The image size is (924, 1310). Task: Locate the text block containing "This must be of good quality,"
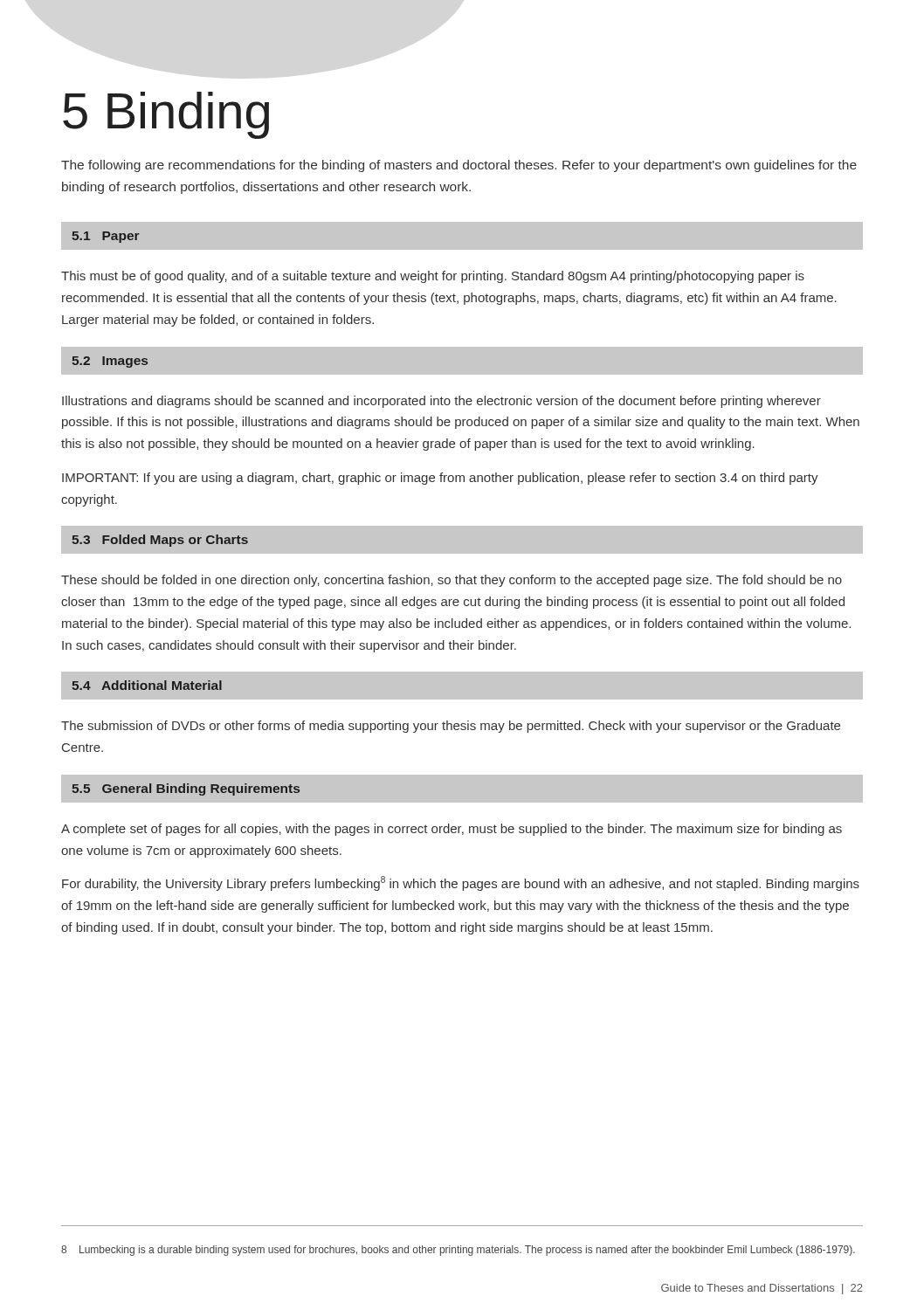pos(462,298)
